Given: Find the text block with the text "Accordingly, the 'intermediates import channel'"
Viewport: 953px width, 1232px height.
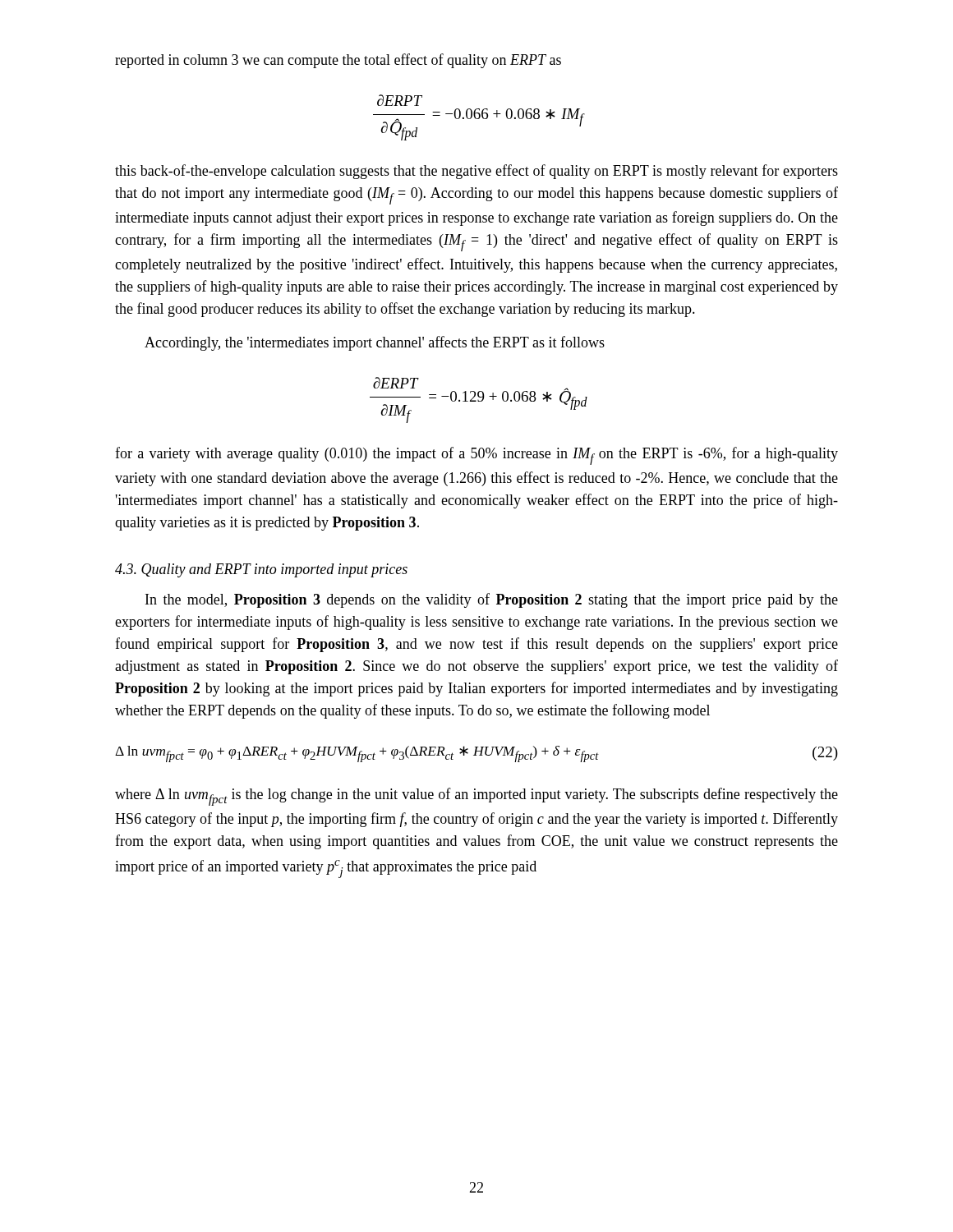Looking at the screenshot, I should pos(375,343).
